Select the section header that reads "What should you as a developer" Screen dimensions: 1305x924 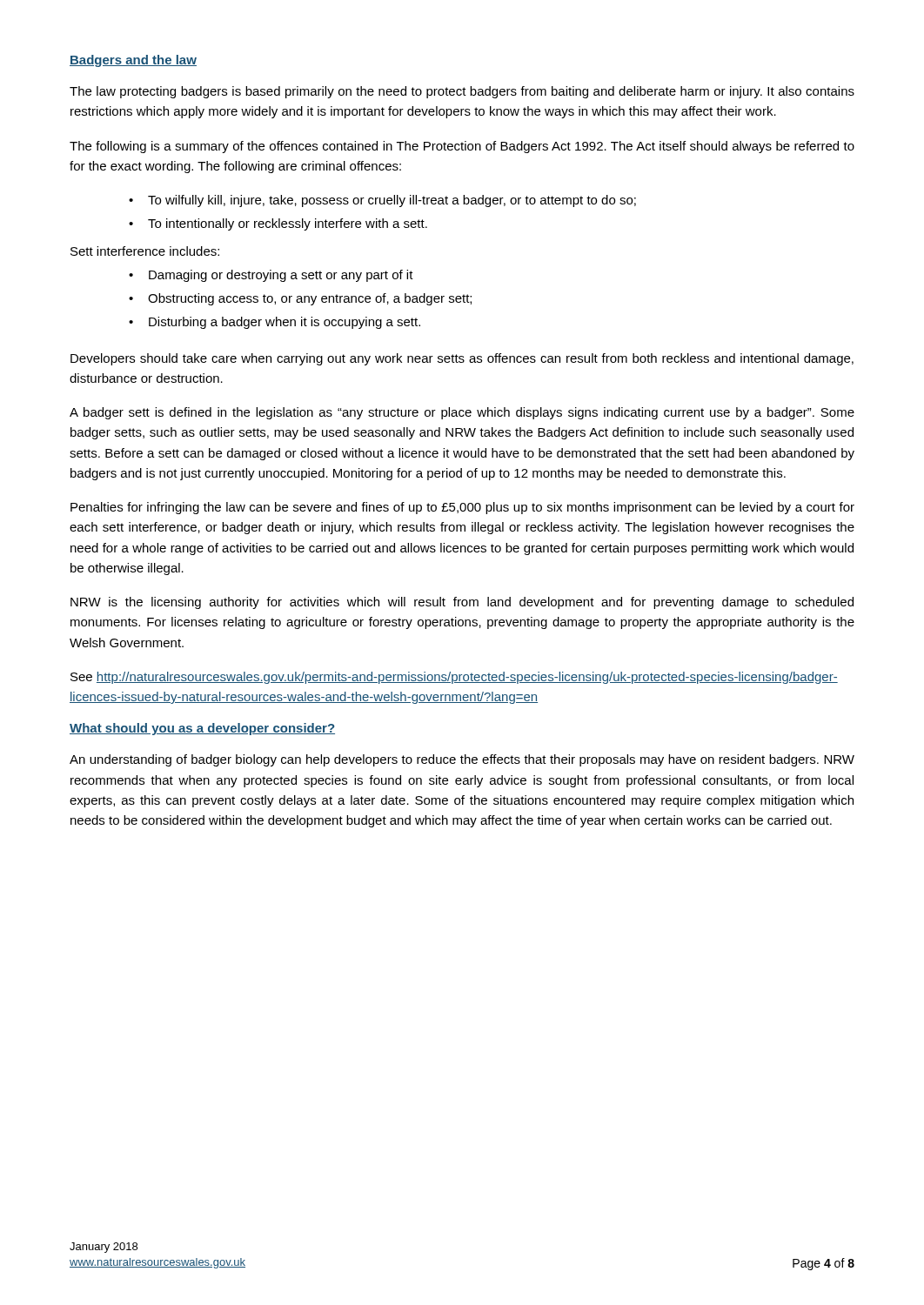click(x=202, y=728)
